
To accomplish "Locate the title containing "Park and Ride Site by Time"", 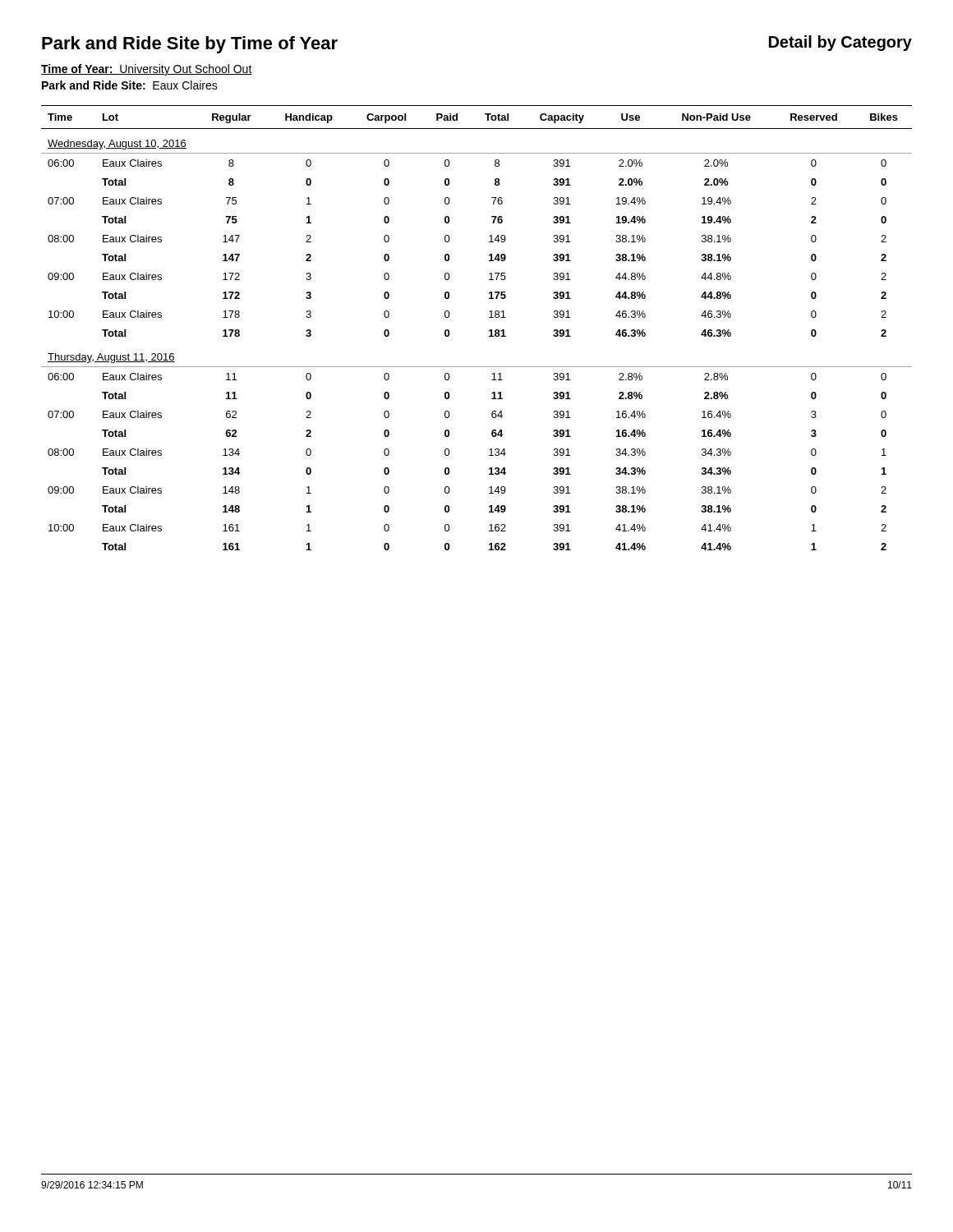I will [189, 43].
